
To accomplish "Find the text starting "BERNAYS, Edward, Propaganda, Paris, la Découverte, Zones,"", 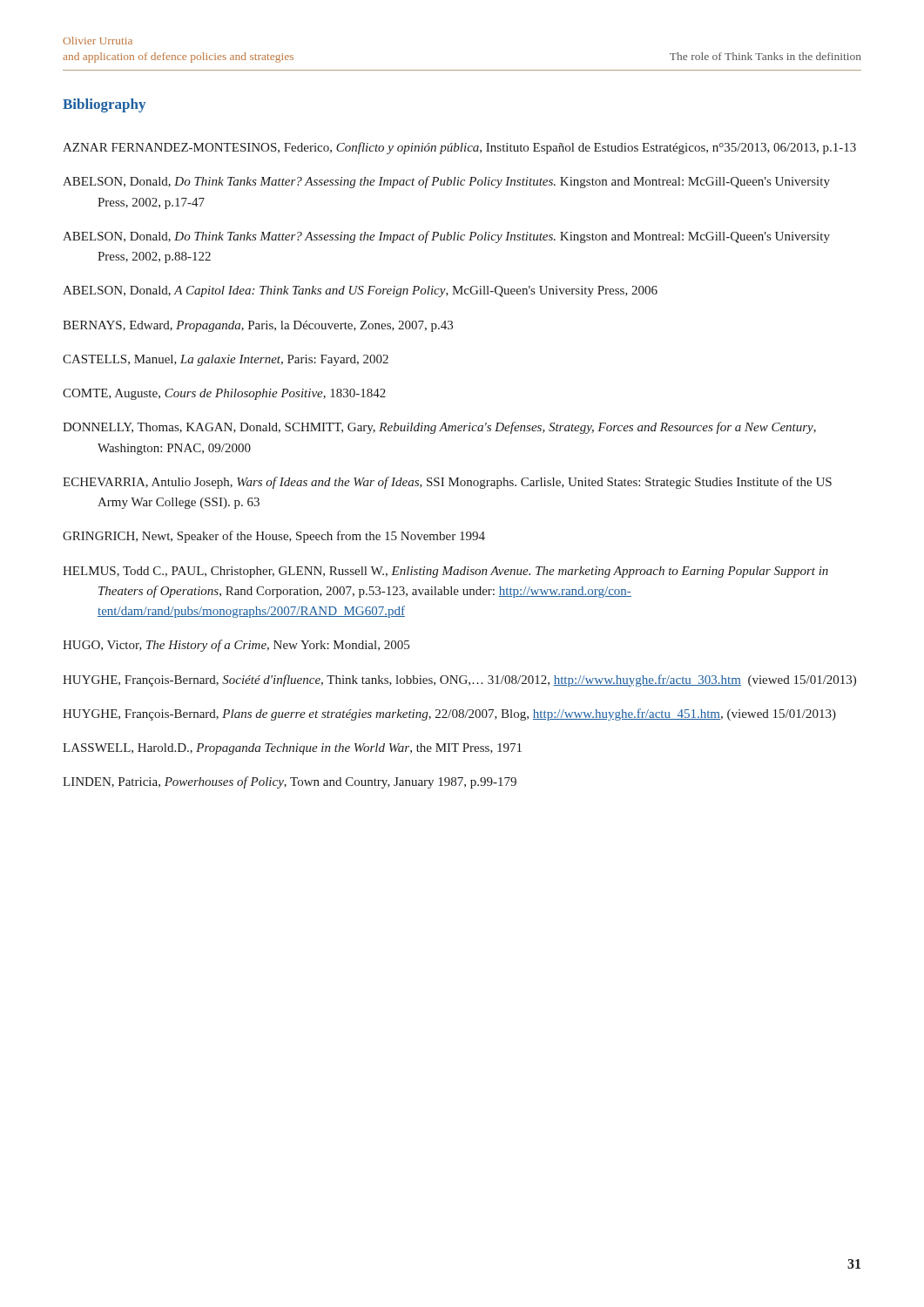I will [x=258, y=325].
